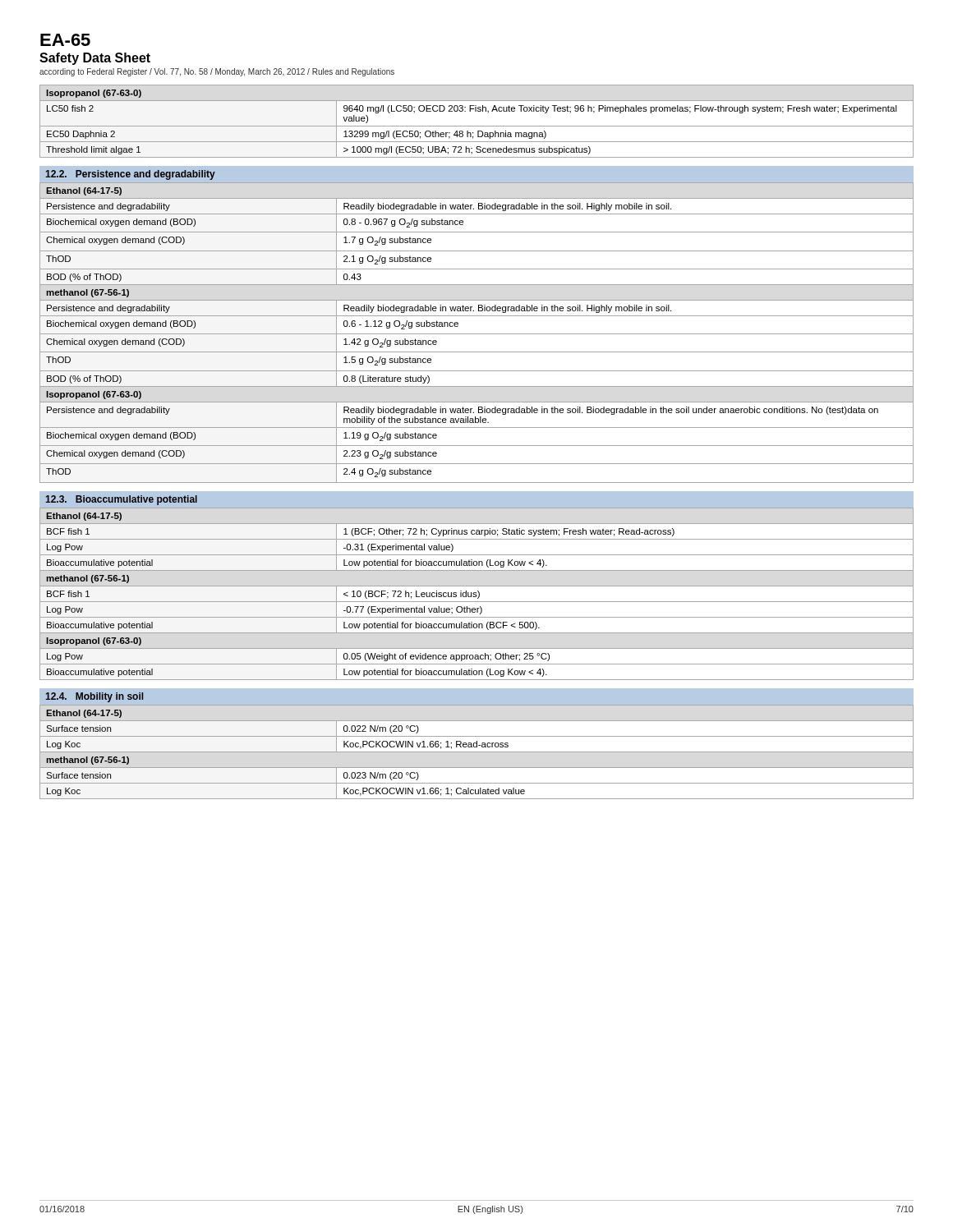The image size is (953, 1232).
Task: Locate the table with the text "-0.31 (Experimental value)"
Action: coord(476,594)
